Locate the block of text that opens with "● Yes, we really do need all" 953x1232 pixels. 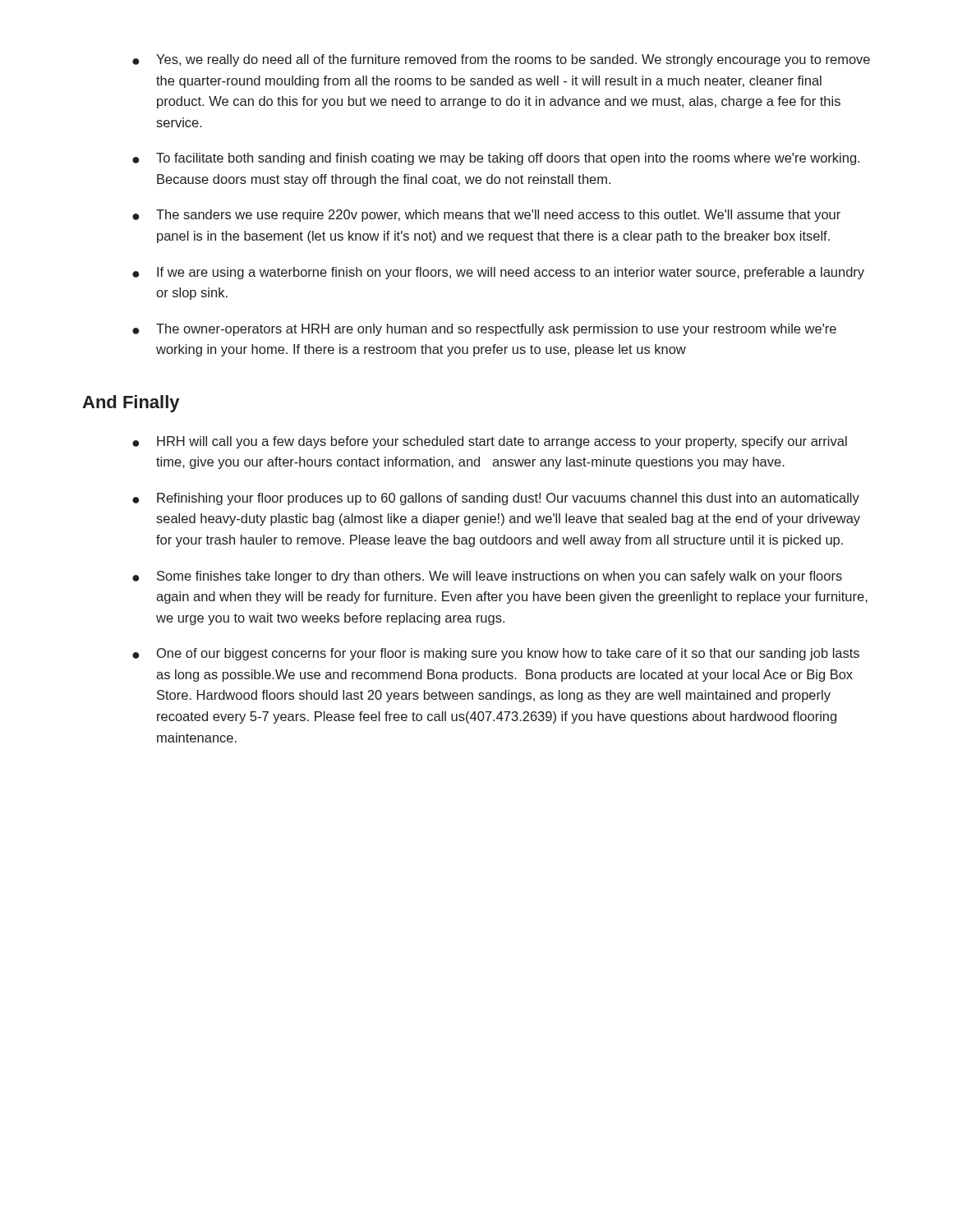pos(501,91)
